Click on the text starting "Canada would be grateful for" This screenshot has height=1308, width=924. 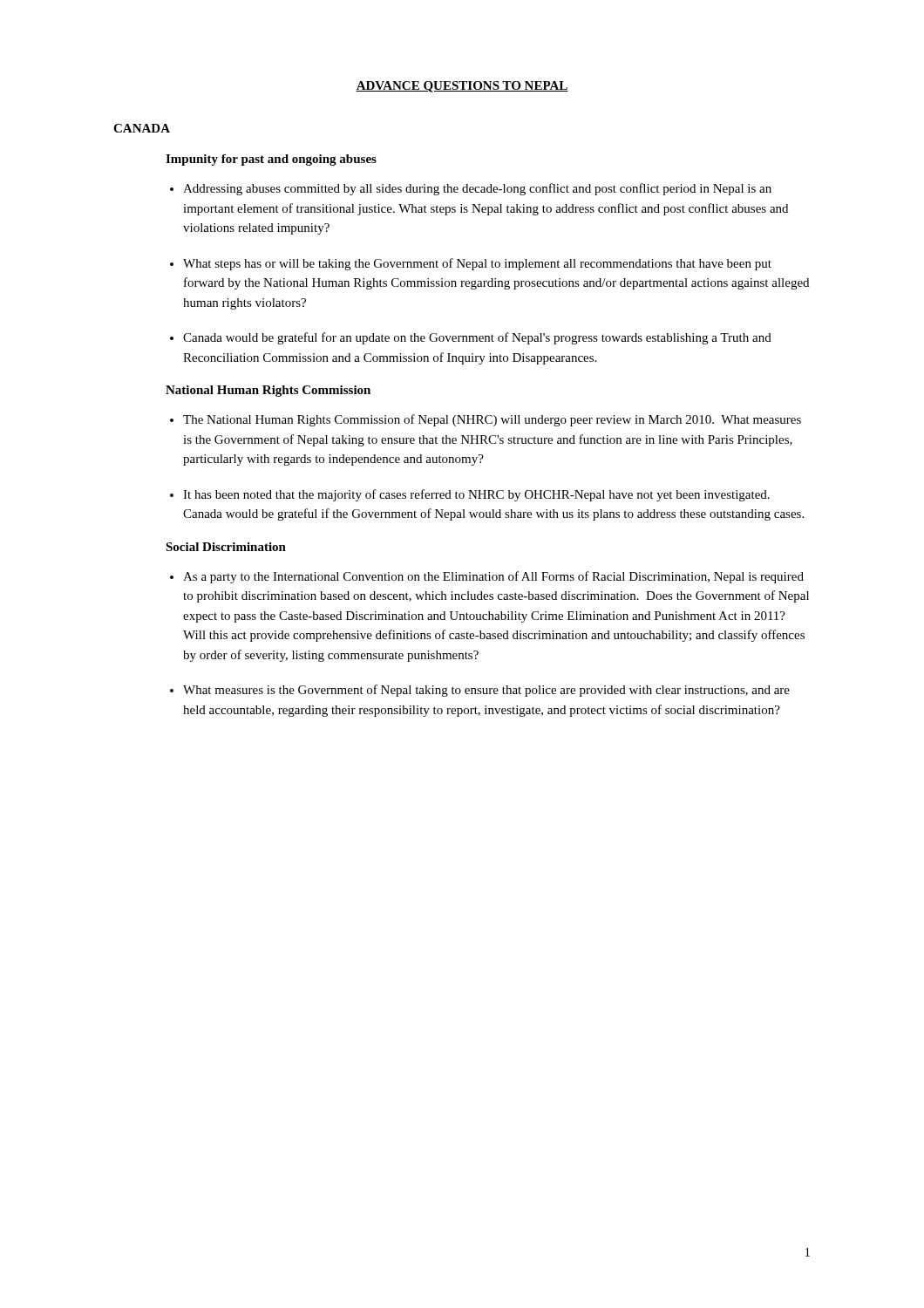pos(477,347)
